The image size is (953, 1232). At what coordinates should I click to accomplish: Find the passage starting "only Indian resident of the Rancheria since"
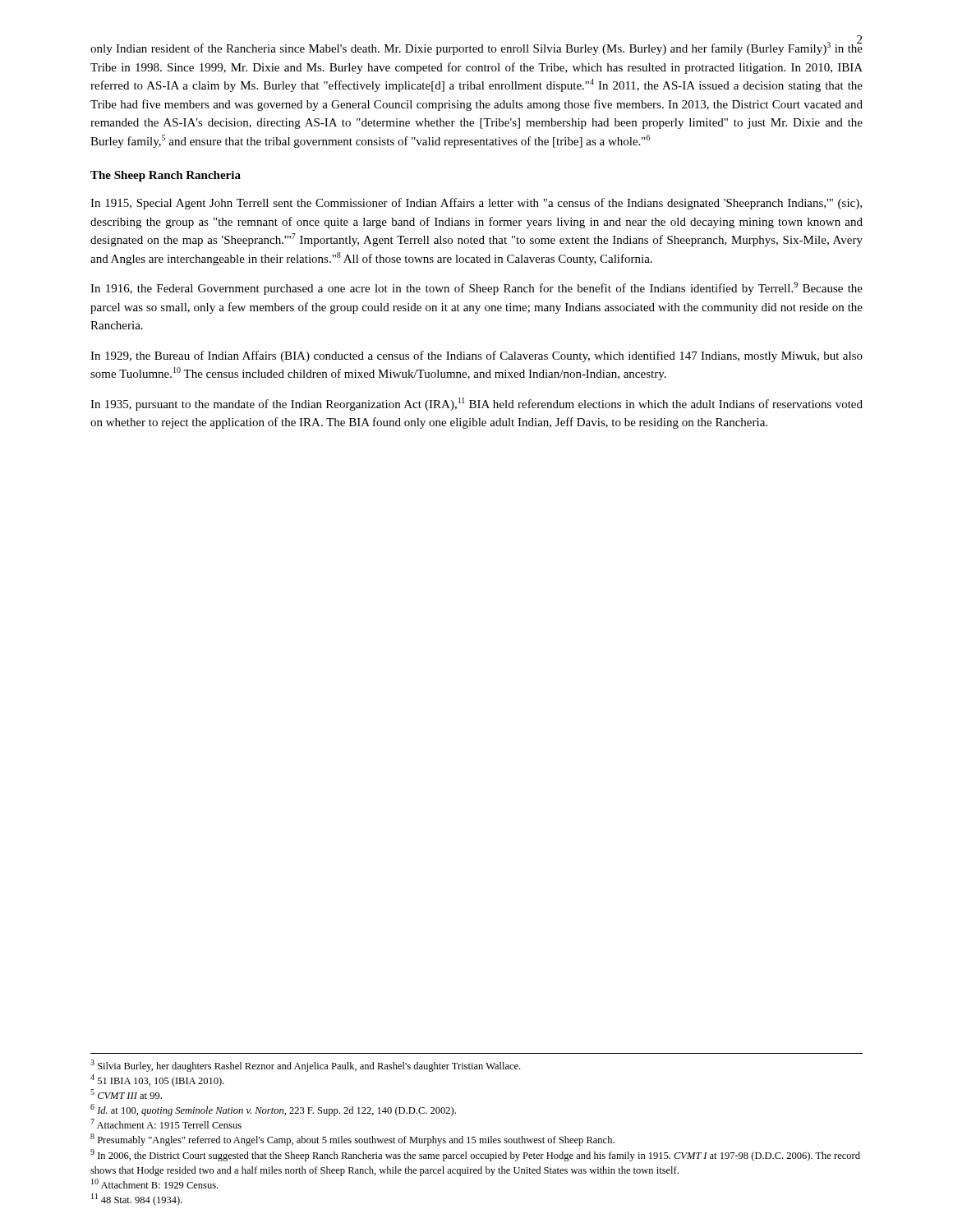(476, 95)
